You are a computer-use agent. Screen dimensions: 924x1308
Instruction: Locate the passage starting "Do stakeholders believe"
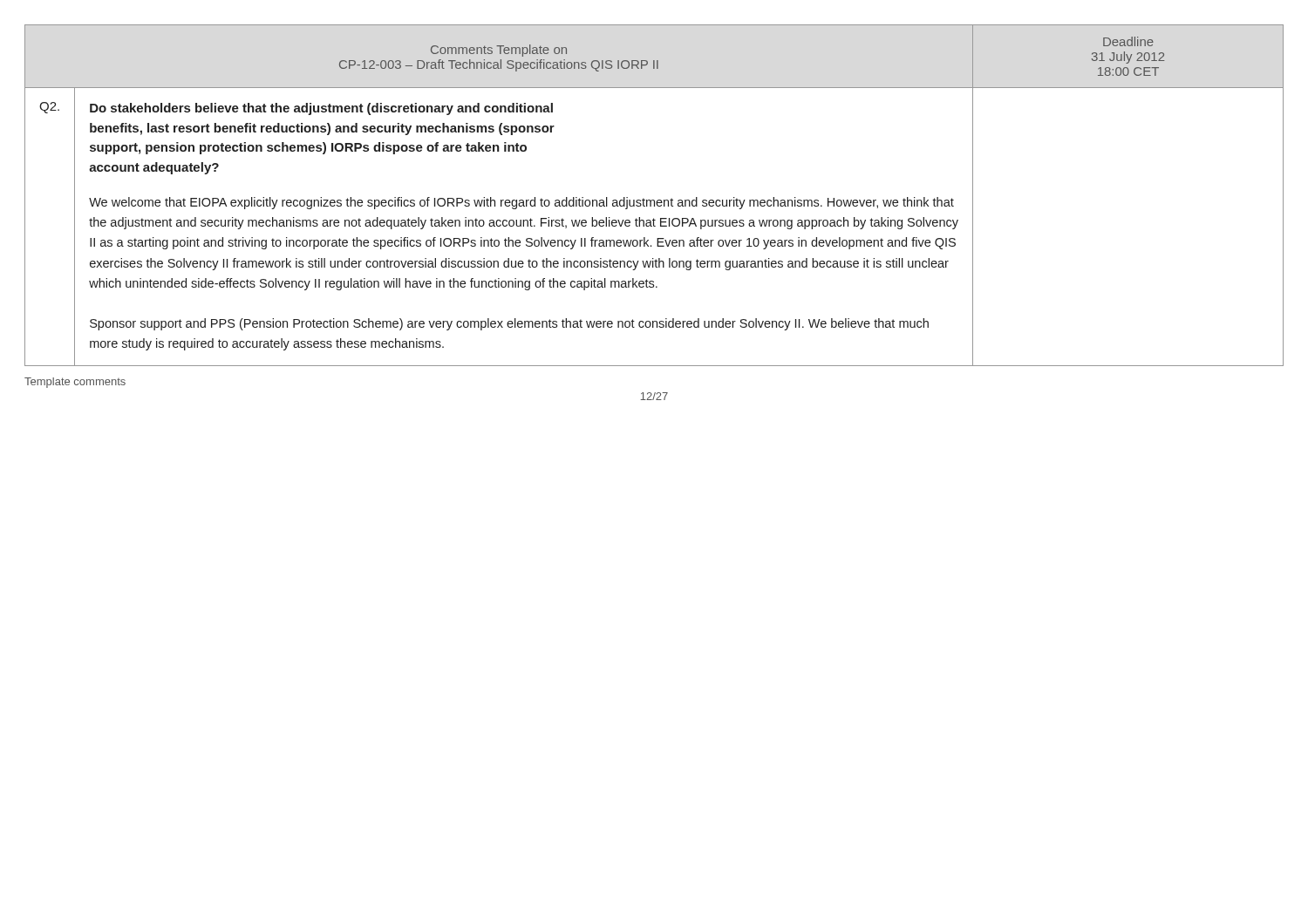[x=524, y=226]
